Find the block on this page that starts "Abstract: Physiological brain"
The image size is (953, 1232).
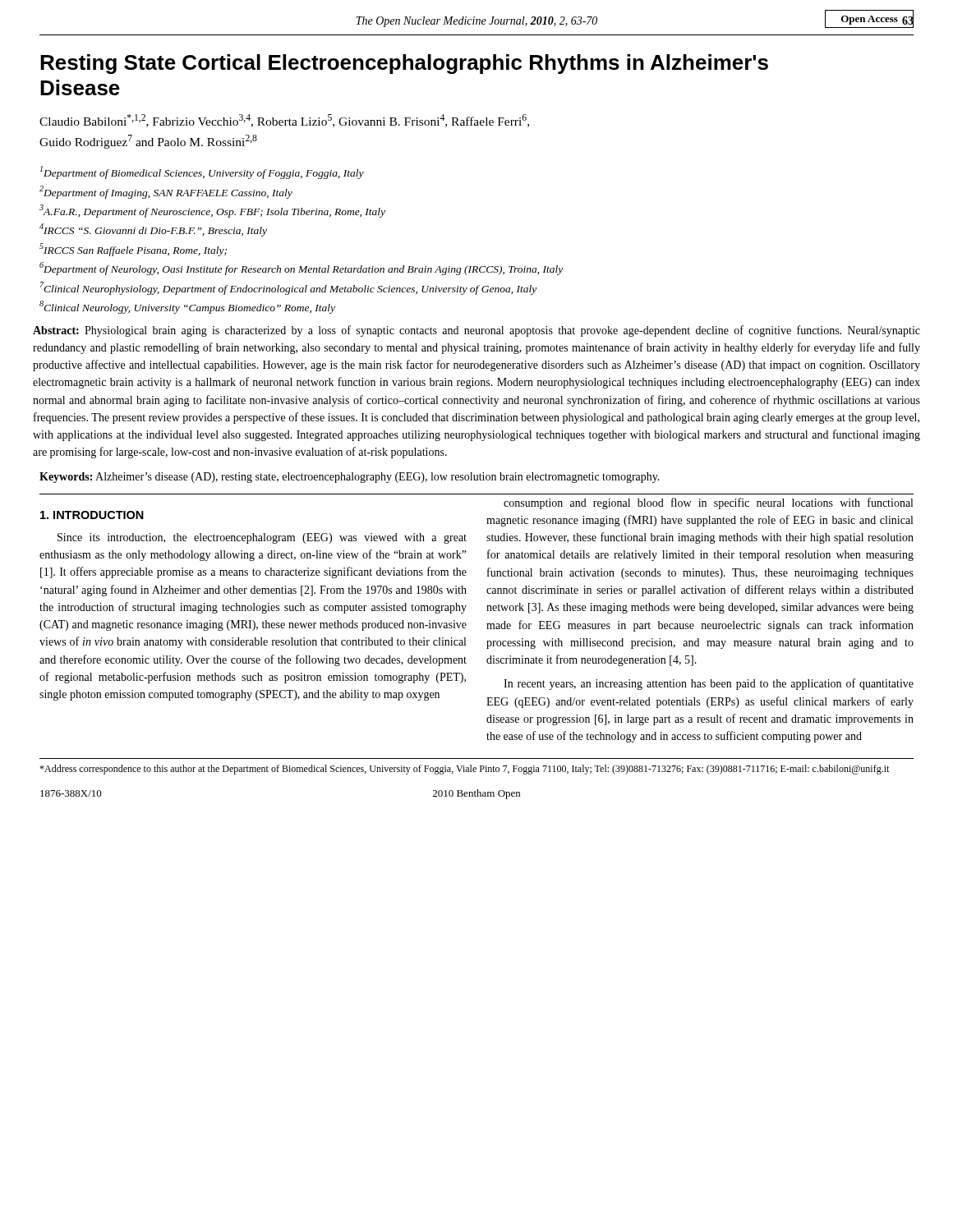pos(476,391)
